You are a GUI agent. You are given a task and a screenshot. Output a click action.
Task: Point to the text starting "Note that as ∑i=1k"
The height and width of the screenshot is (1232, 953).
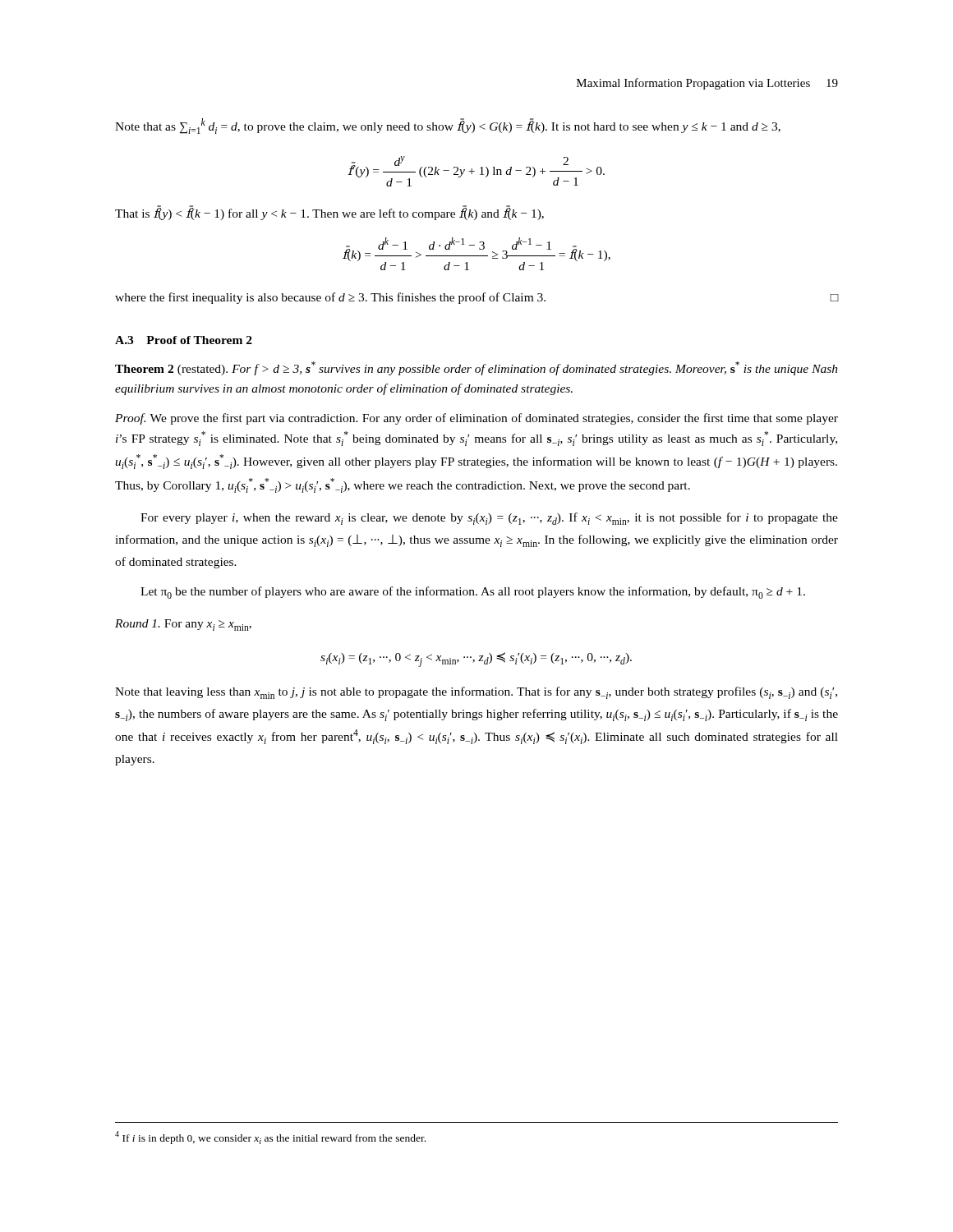(x=476, y=128)
